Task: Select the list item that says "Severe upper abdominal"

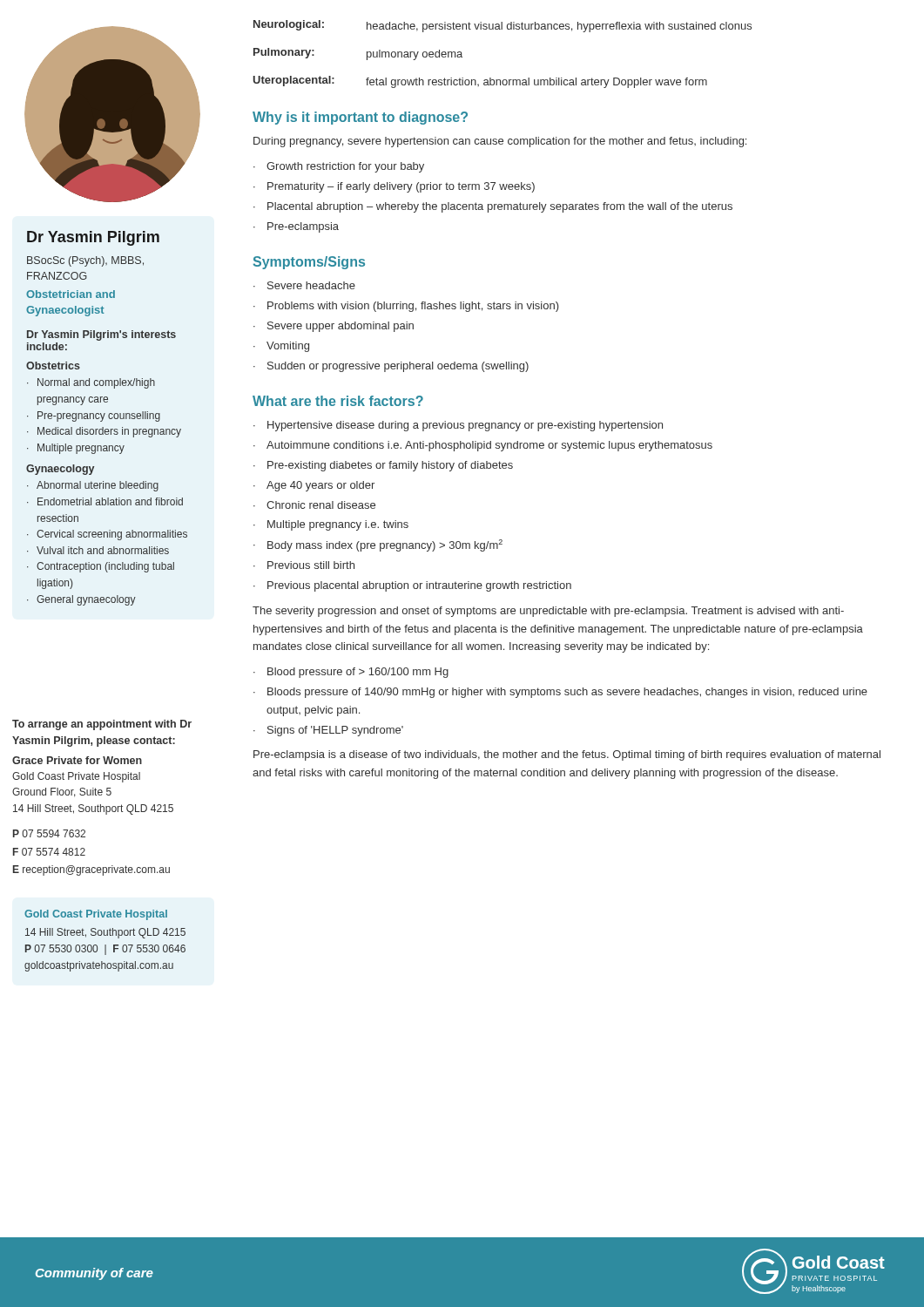Action: point(340,325)
